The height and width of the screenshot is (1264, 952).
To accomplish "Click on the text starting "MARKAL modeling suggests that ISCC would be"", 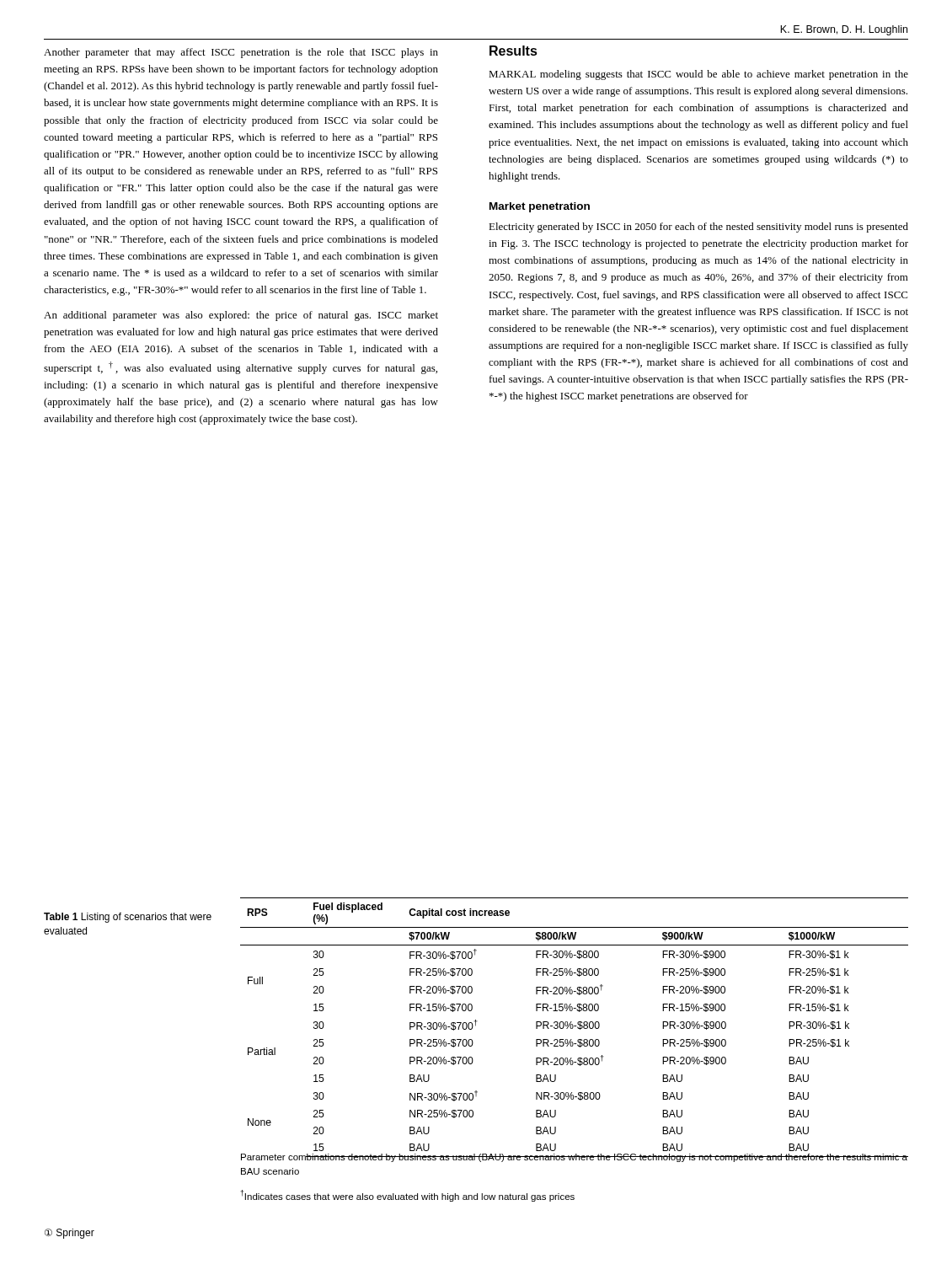I will (698, 125).
